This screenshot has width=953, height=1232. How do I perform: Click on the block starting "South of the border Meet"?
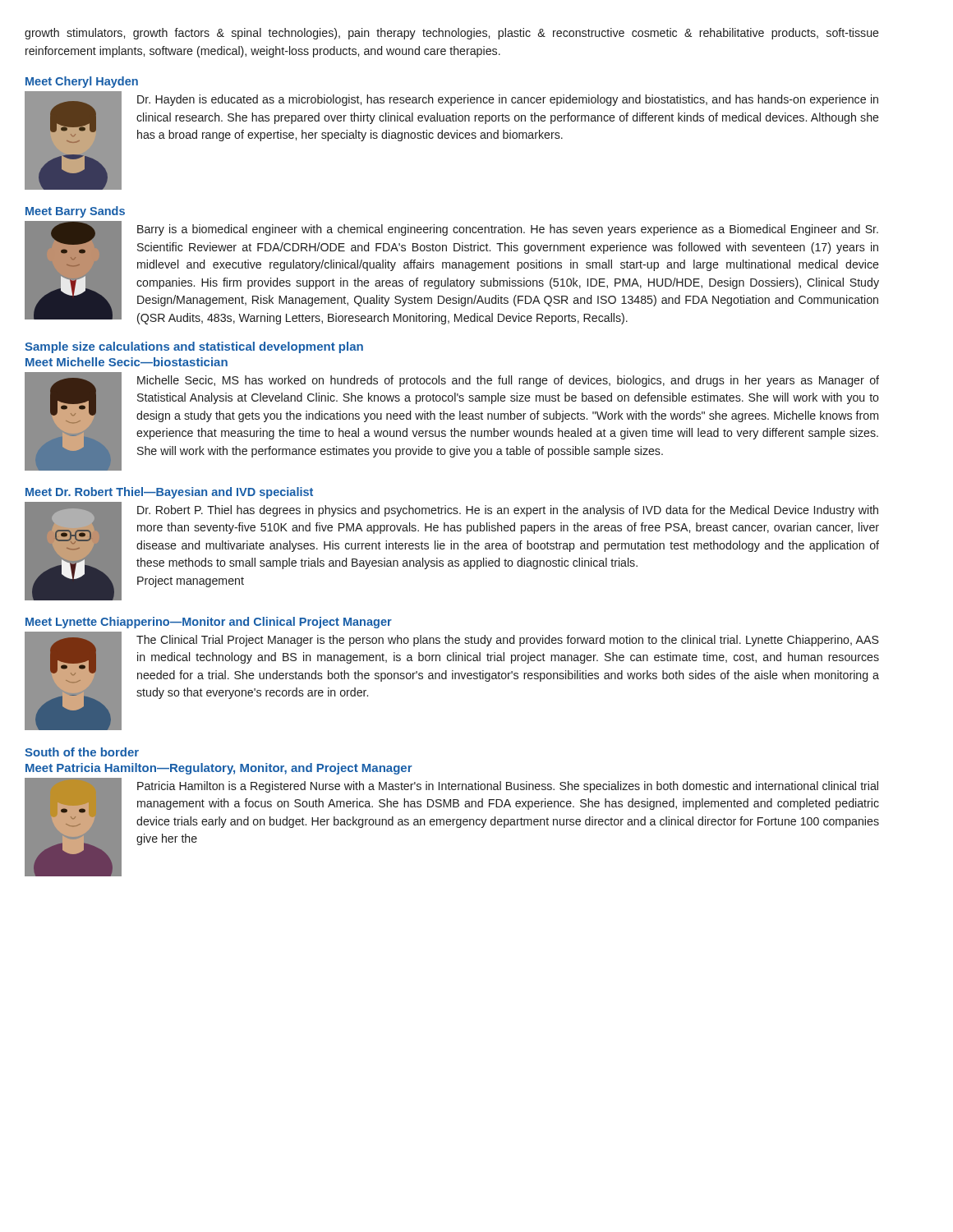coord(82,752)
